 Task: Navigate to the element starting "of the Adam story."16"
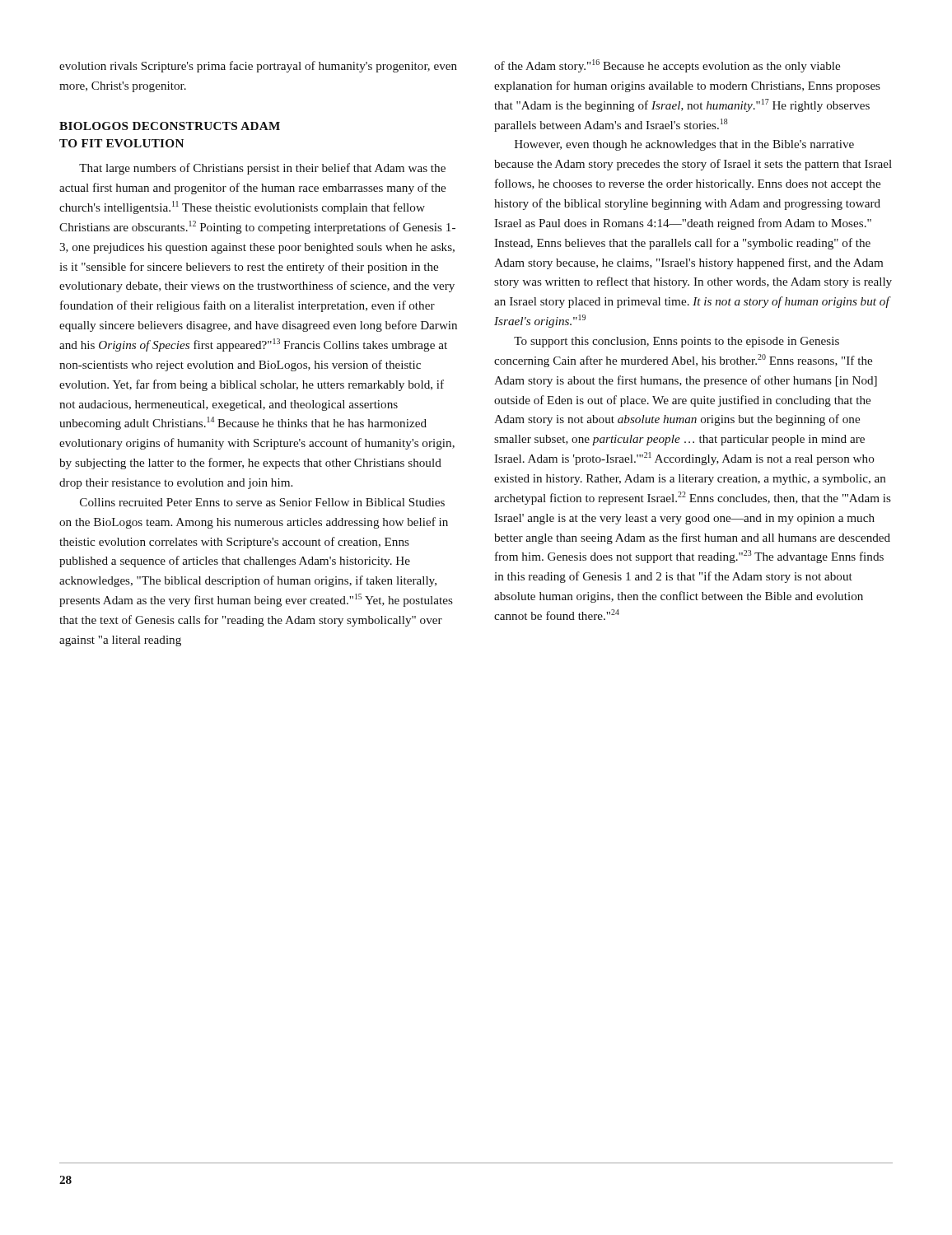(693, 341)
